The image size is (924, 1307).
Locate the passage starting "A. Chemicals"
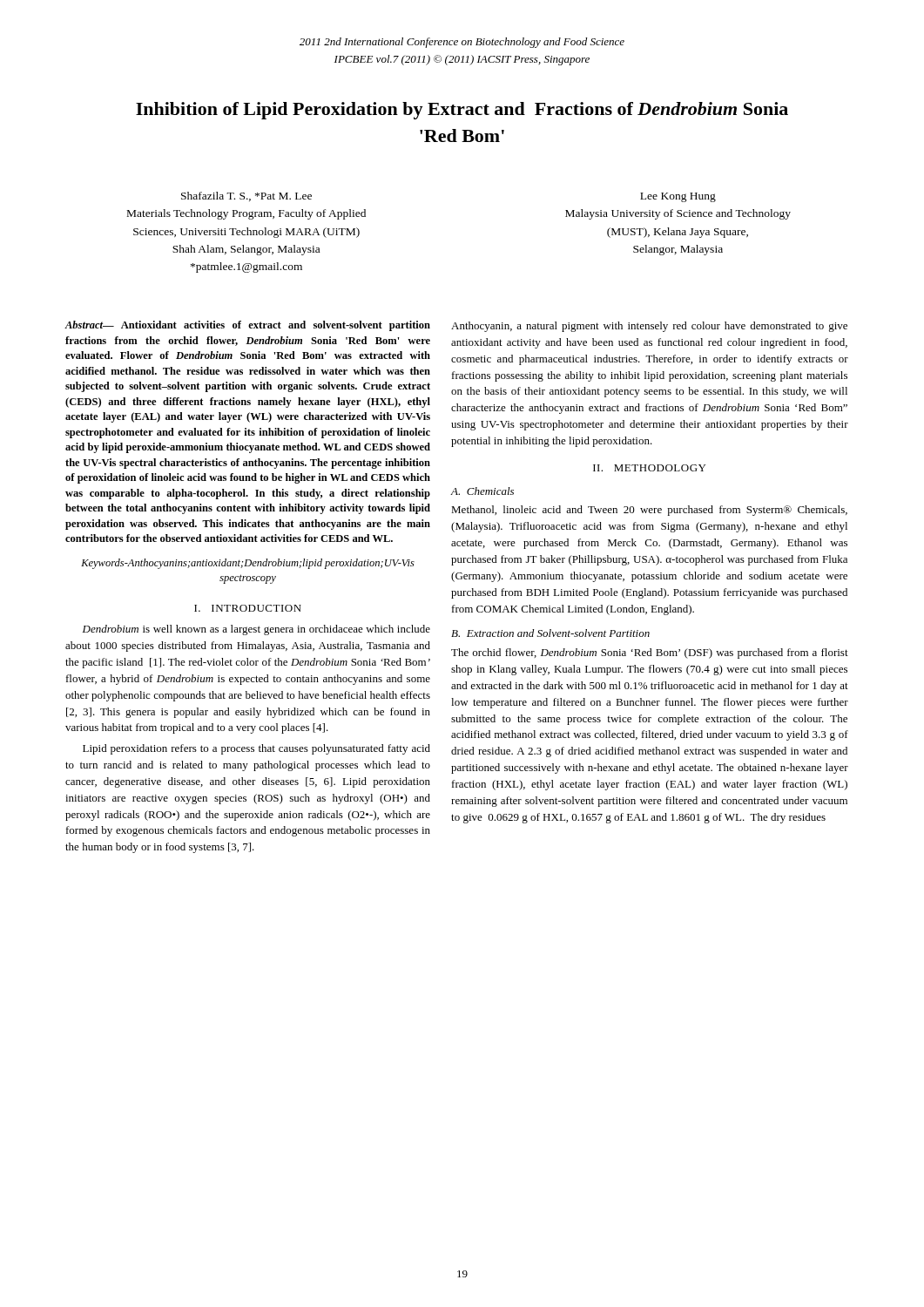click(483, 491)
